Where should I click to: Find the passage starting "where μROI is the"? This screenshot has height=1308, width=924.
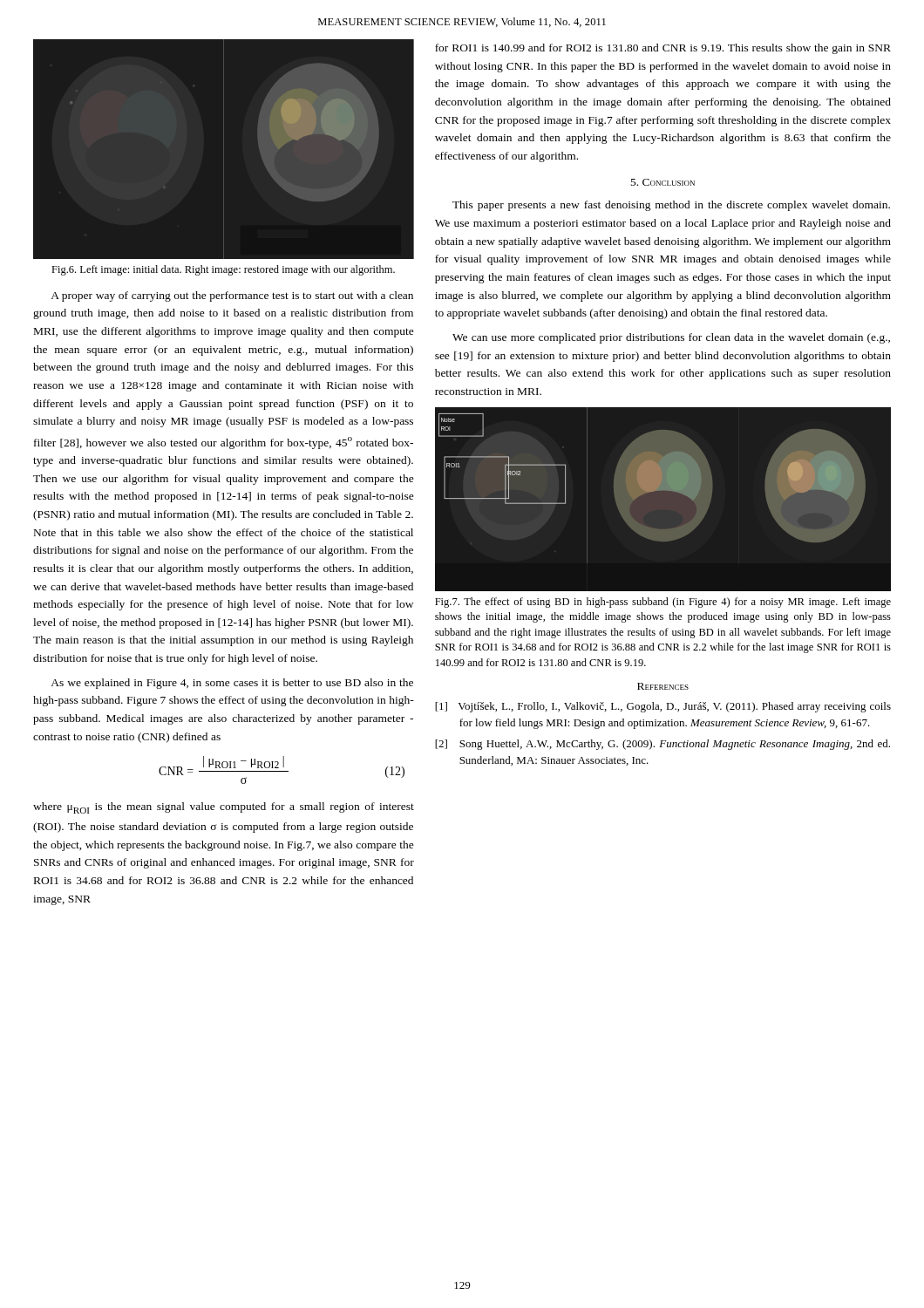pos(223,852)
